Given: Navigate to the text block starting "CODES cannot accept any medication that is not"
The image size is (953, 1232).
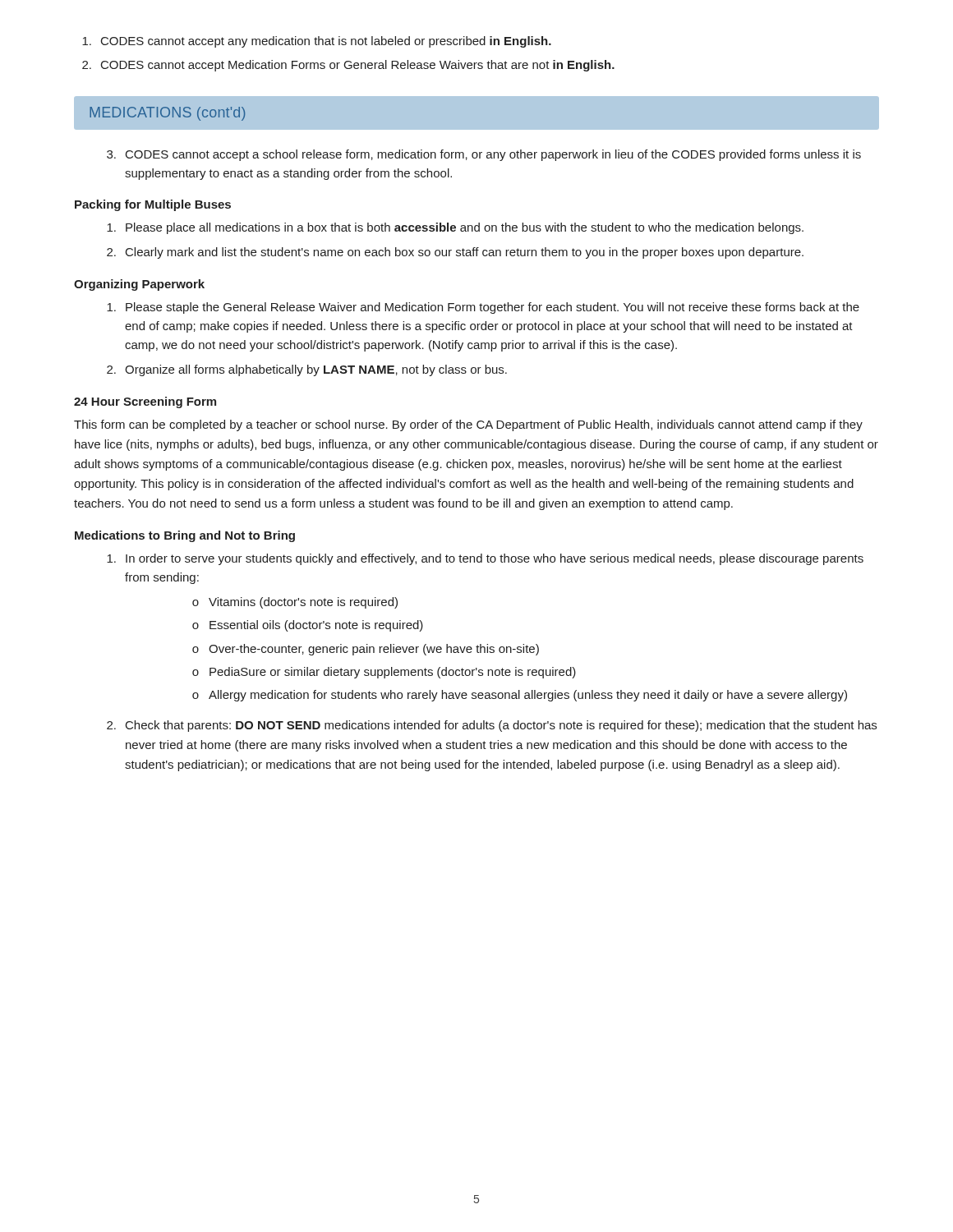Looking at the screenshot, I should tap(313, 41).
